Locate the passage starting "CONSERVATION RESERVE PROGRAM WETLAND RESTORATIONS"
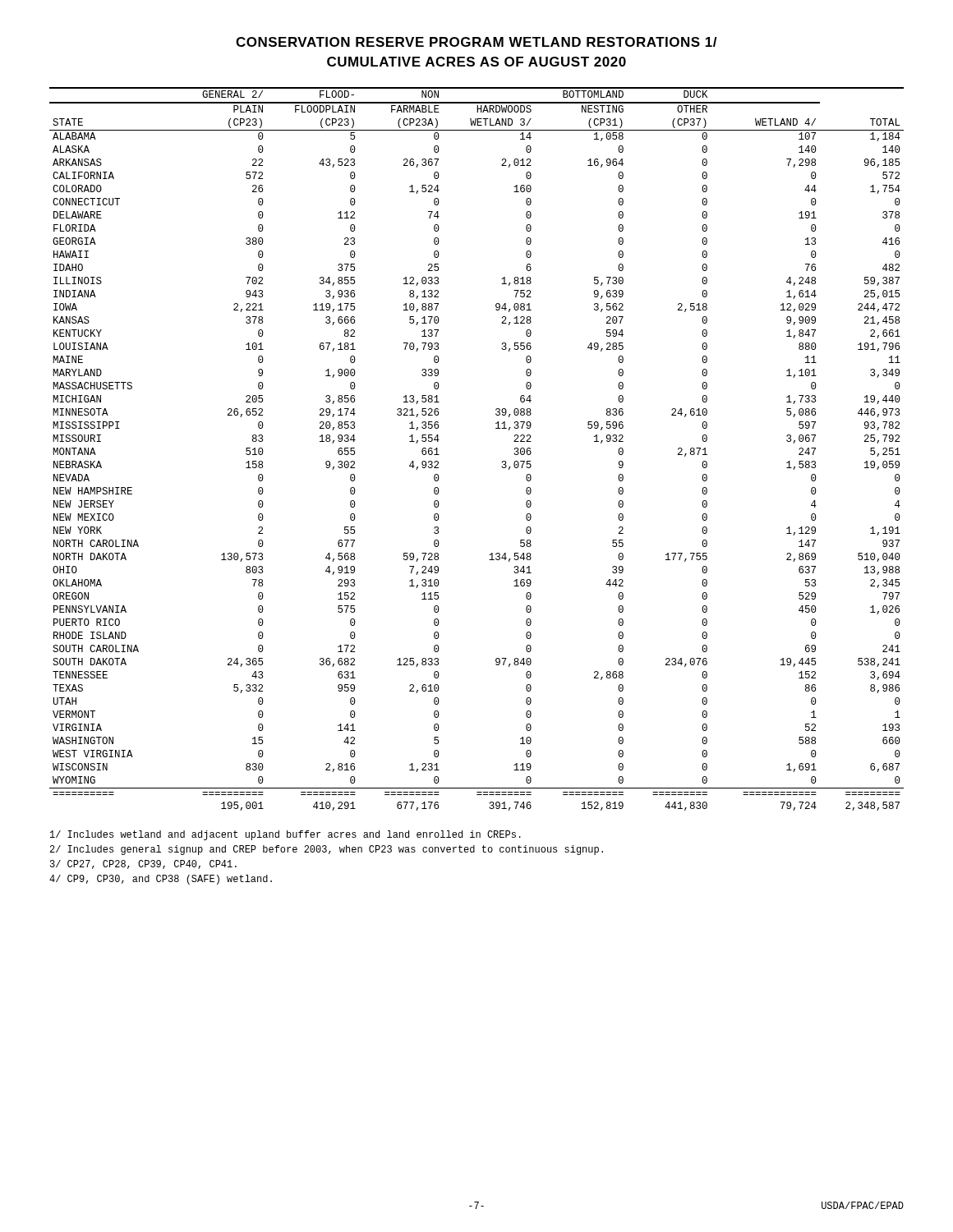Screen dimensions: 1232x953 point(476,52)
